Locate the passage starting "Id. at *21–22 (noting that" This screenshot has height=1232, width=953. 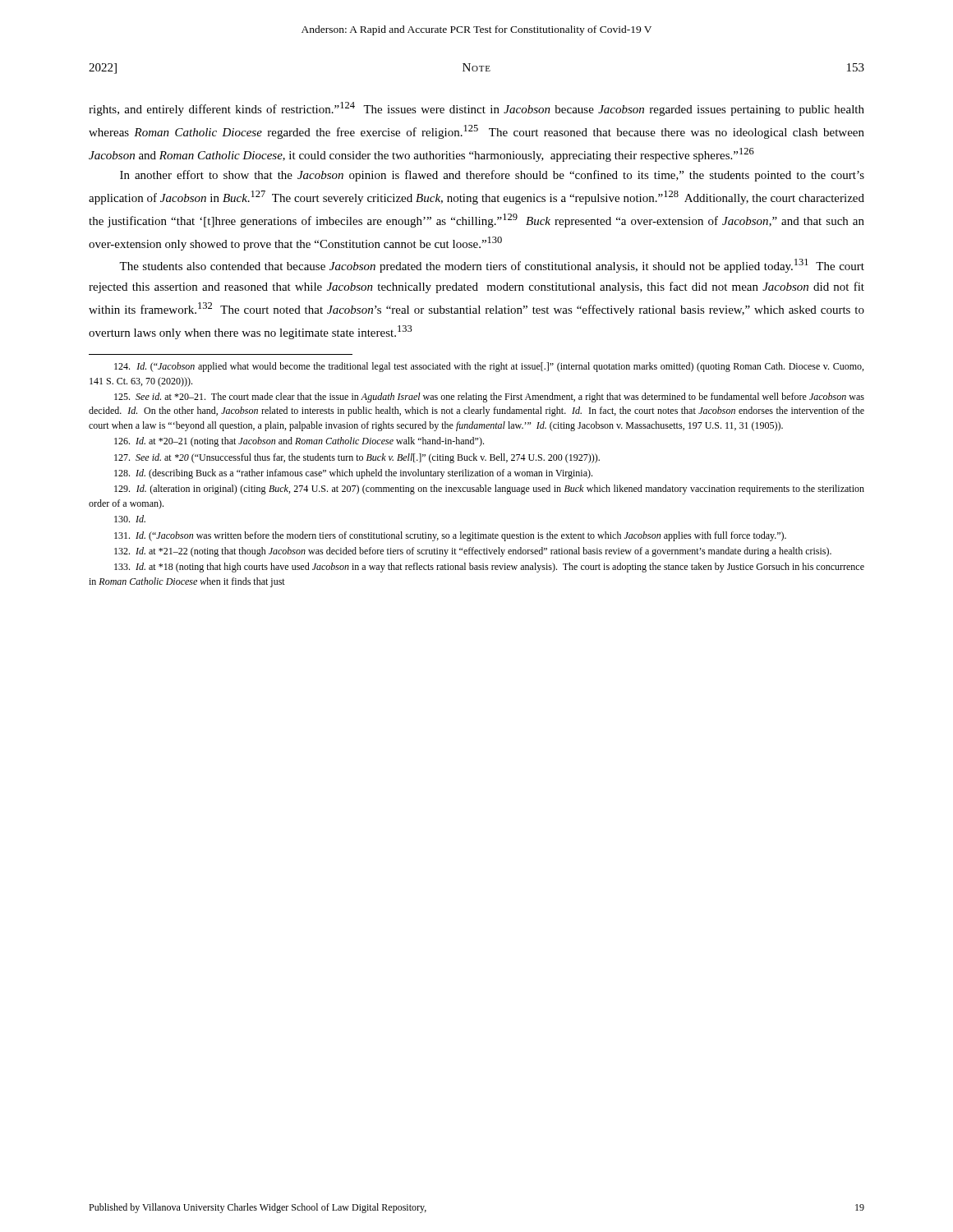tap(476, 552)
